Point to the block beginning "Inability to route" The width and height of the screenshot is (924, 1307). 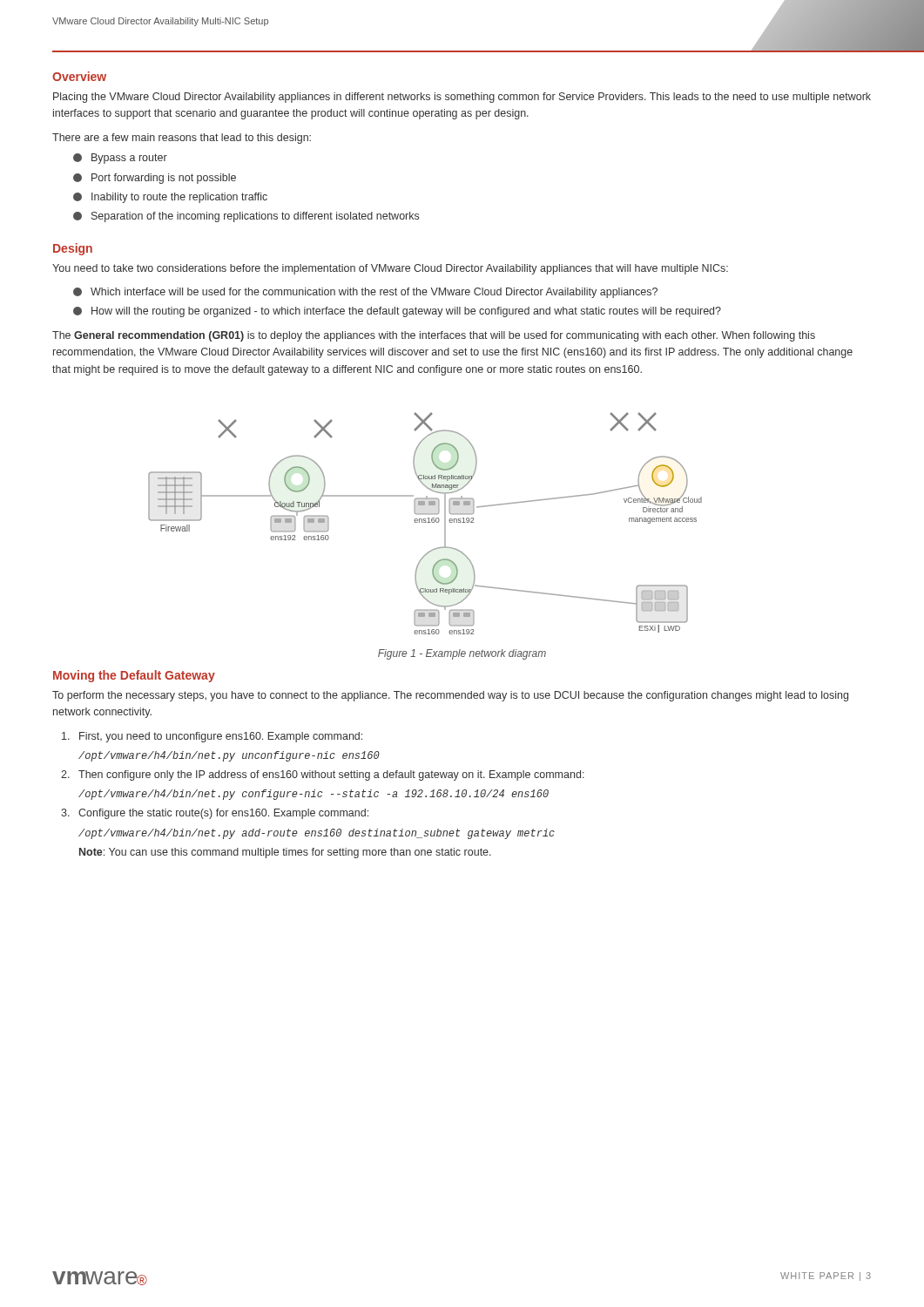(x=170, y=197)
